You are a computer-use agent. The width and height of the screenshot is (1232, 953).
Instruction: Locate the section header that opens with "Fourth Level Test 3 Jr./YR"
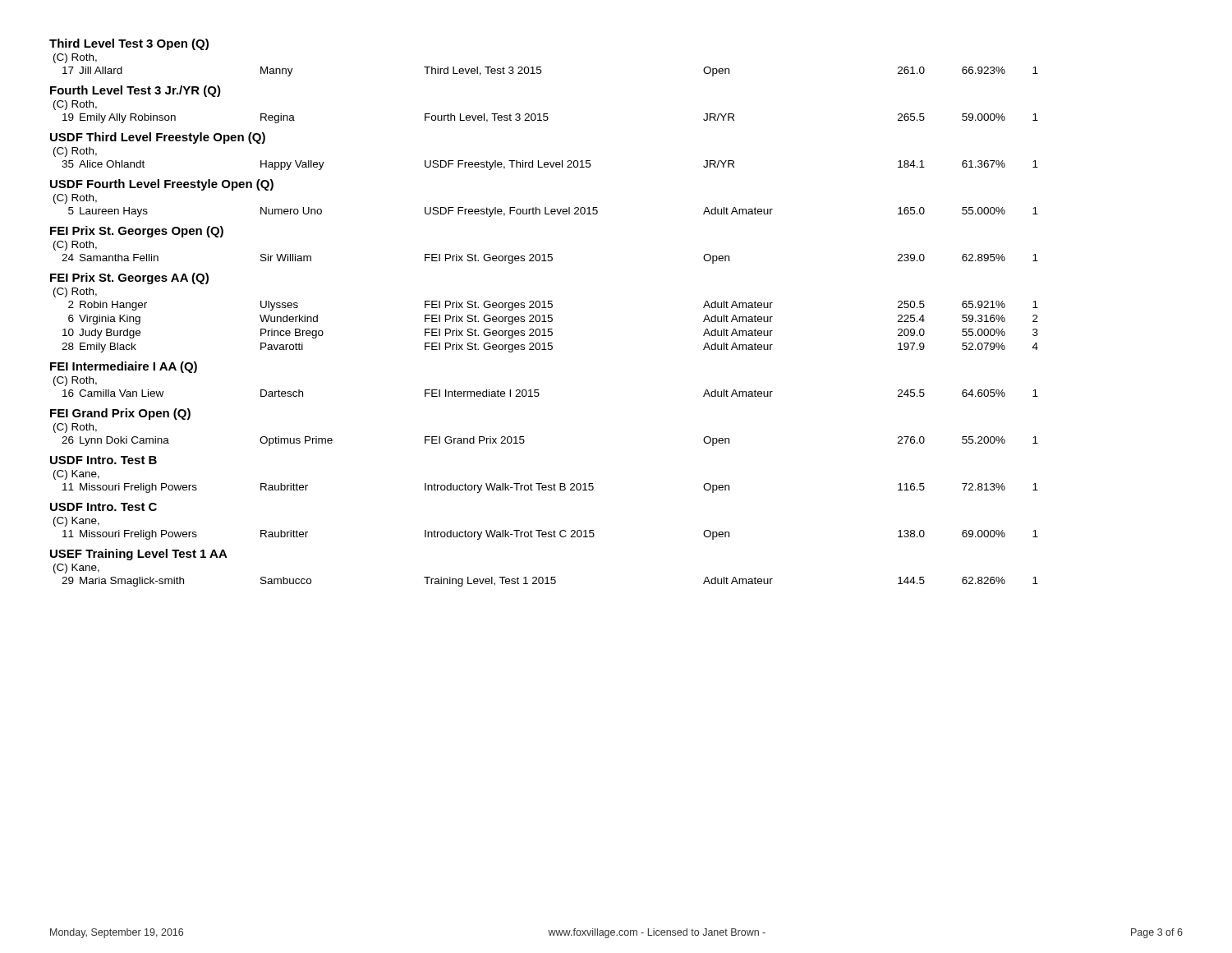(135, 90)
